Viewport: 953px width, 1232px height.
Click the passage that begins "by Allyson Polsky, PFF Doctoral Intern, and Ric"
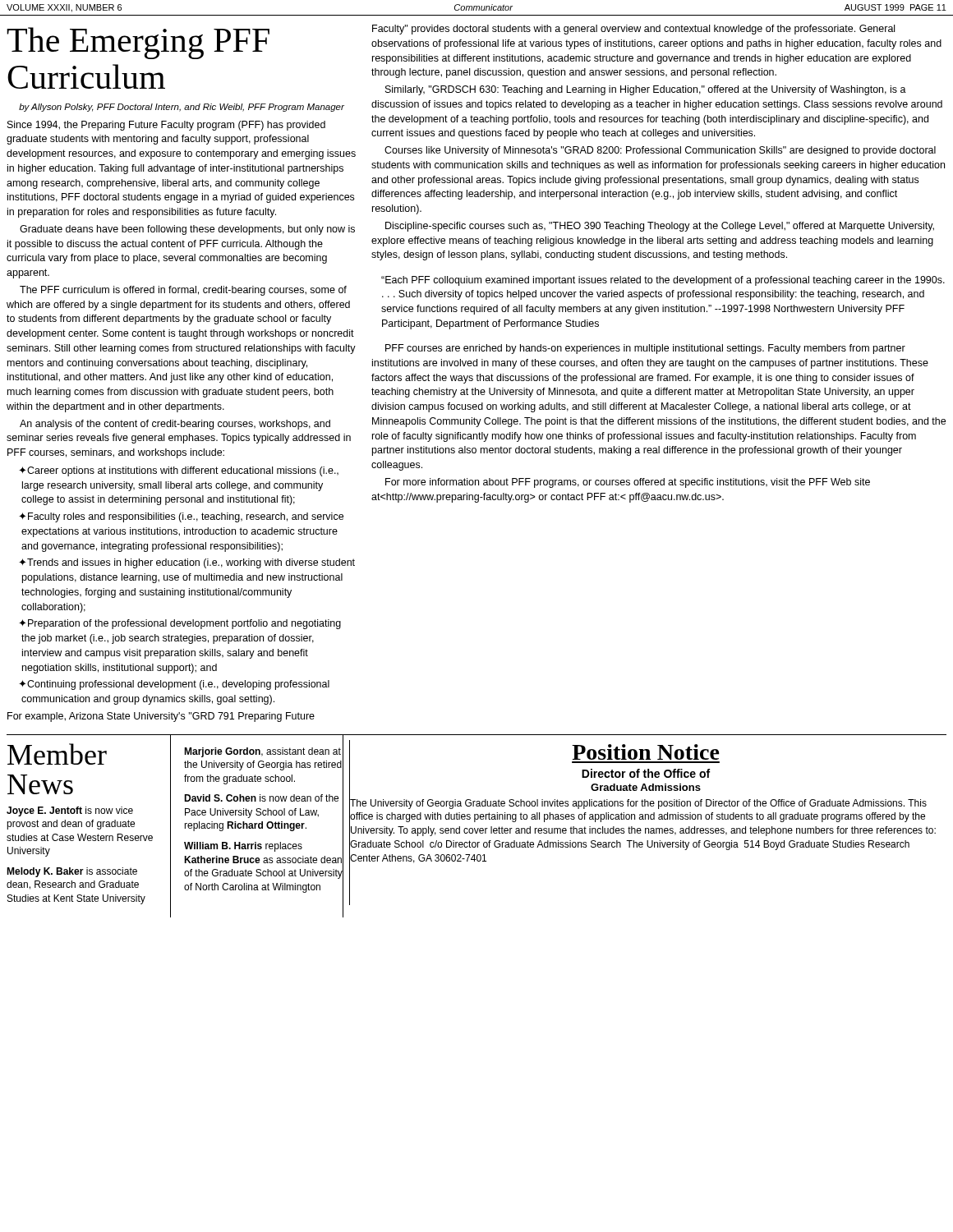(x=182, y=107)
